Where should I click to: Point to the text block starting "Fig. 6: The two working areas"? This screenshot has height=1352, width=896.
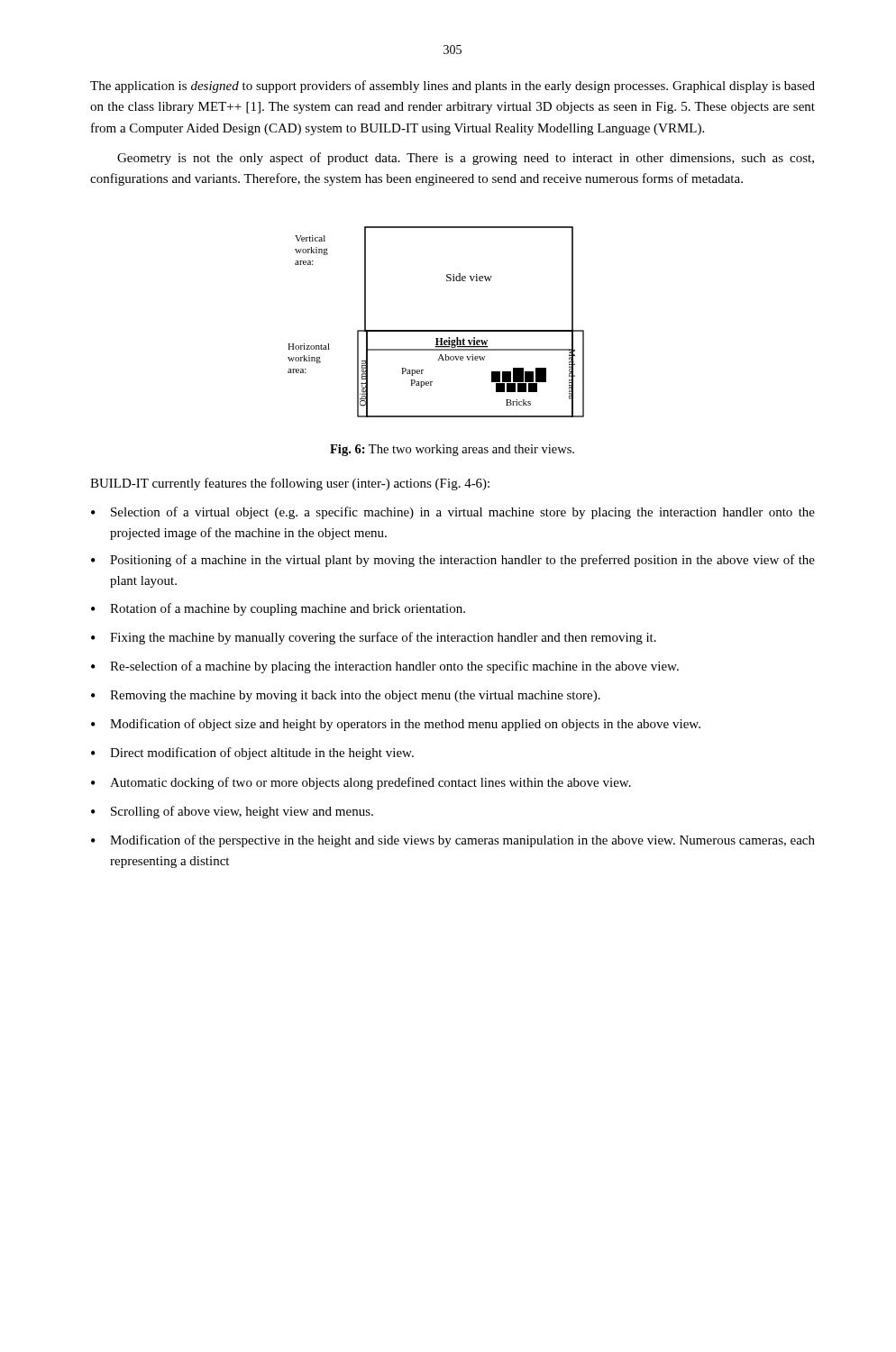(452, 449)
